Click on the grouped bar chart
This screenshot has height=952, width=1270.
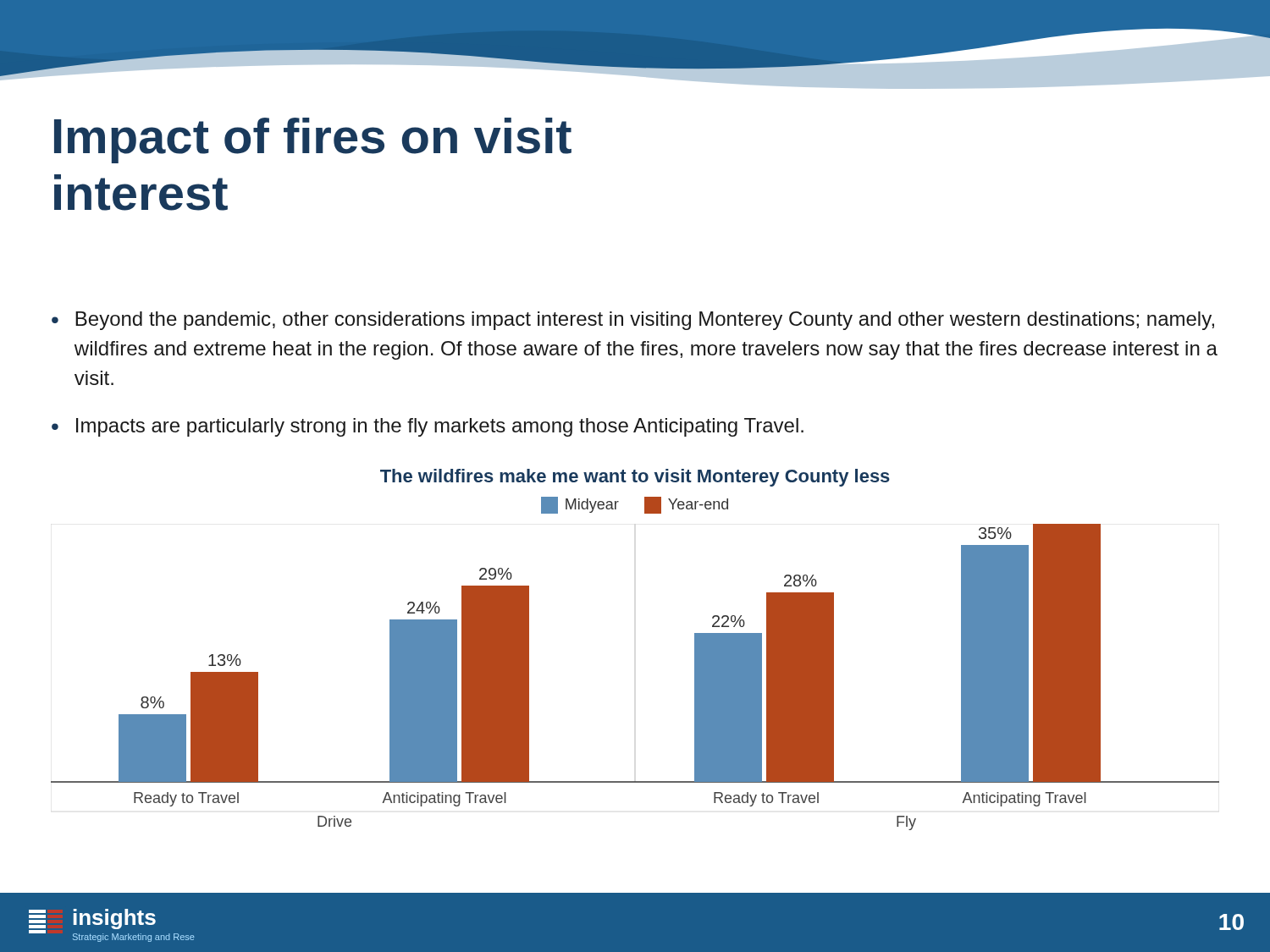pos(635,651)
